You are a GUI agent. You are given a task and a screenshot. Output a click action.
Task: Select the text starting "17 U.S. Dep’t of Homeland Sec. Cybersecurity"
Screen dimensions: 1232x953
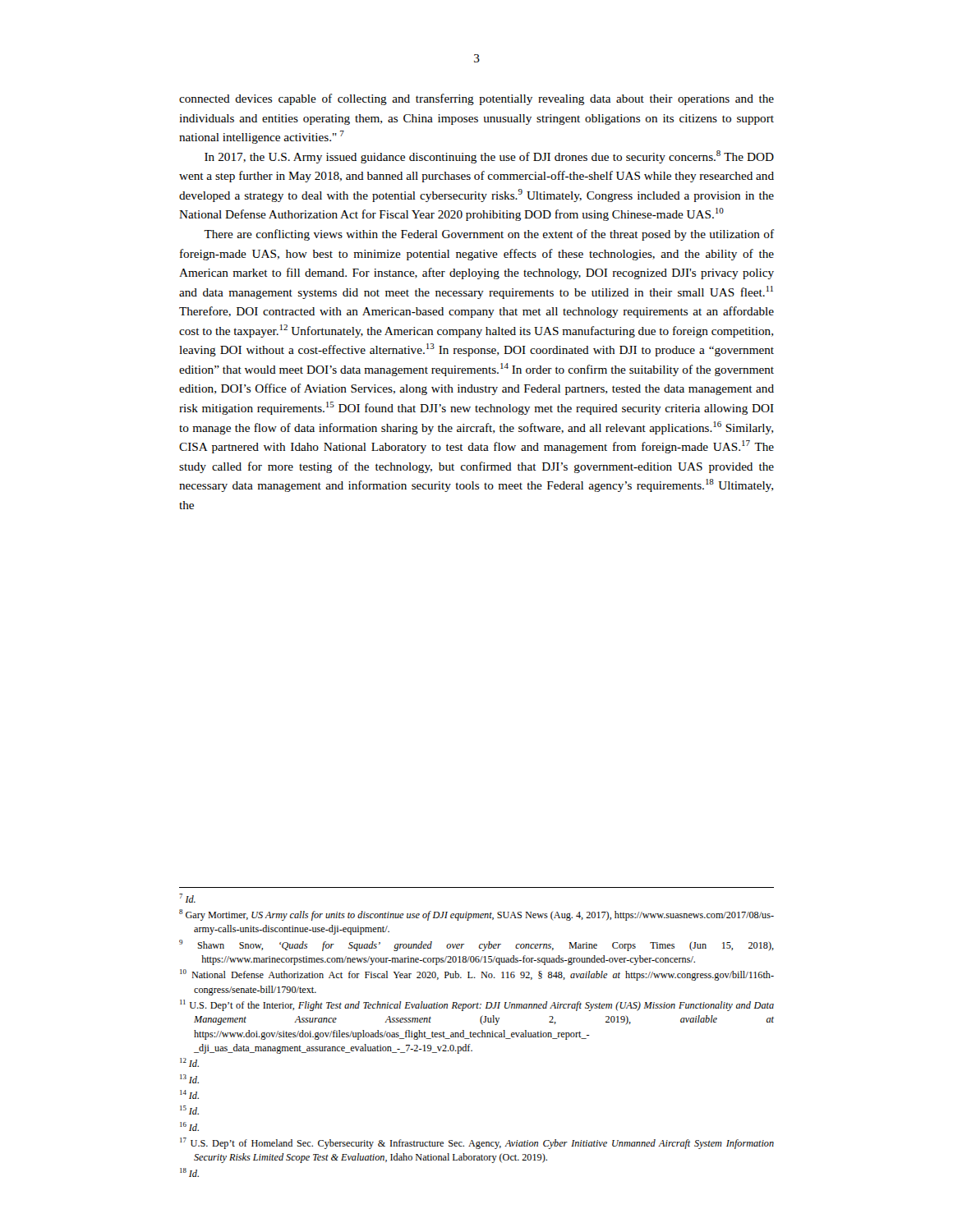[x=476, y=1150]
